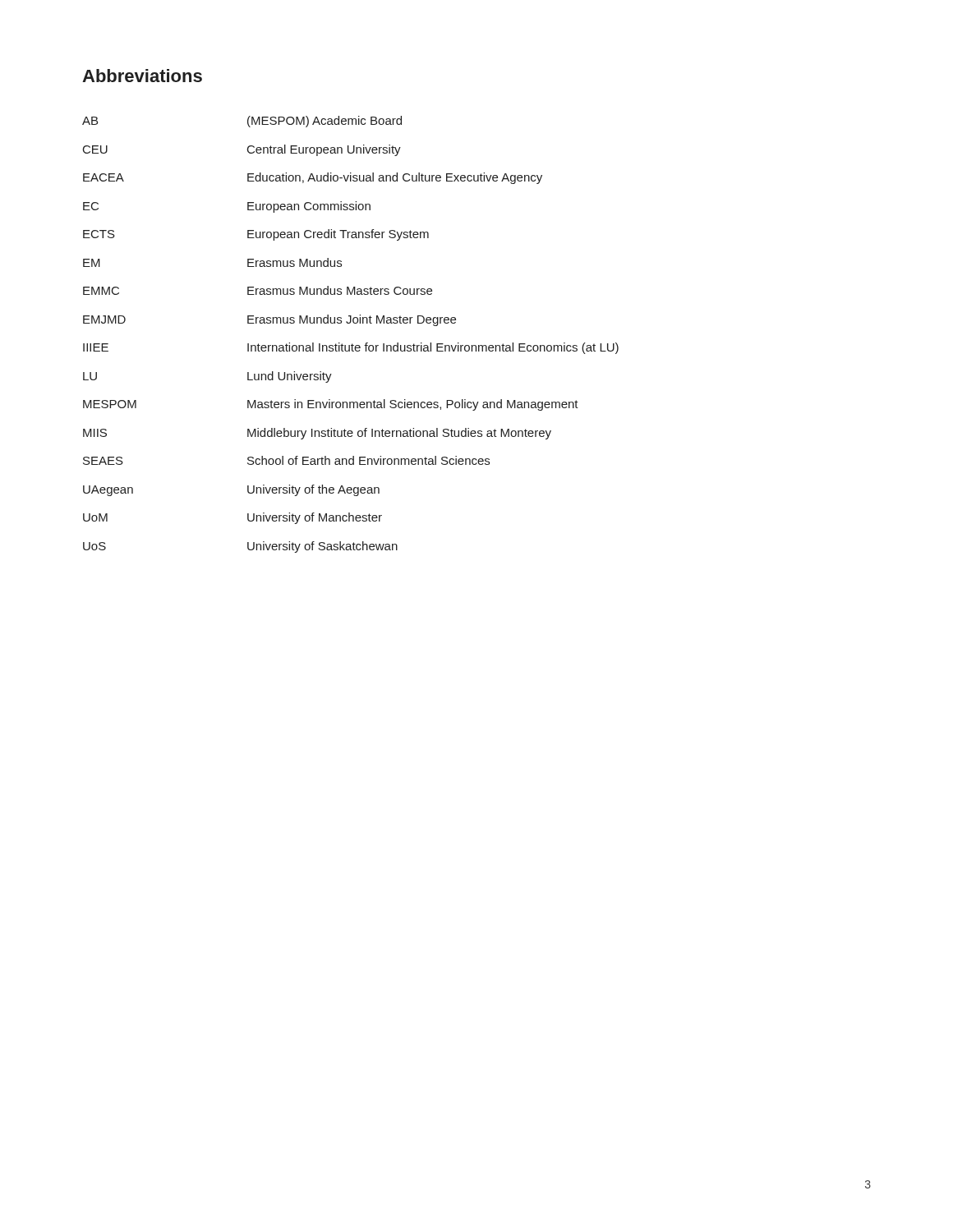This screenshot has height=1232, width=953.
Task: Click where it says "LU Lund University"
Action: pyautogui.click(x=92, y=379)
